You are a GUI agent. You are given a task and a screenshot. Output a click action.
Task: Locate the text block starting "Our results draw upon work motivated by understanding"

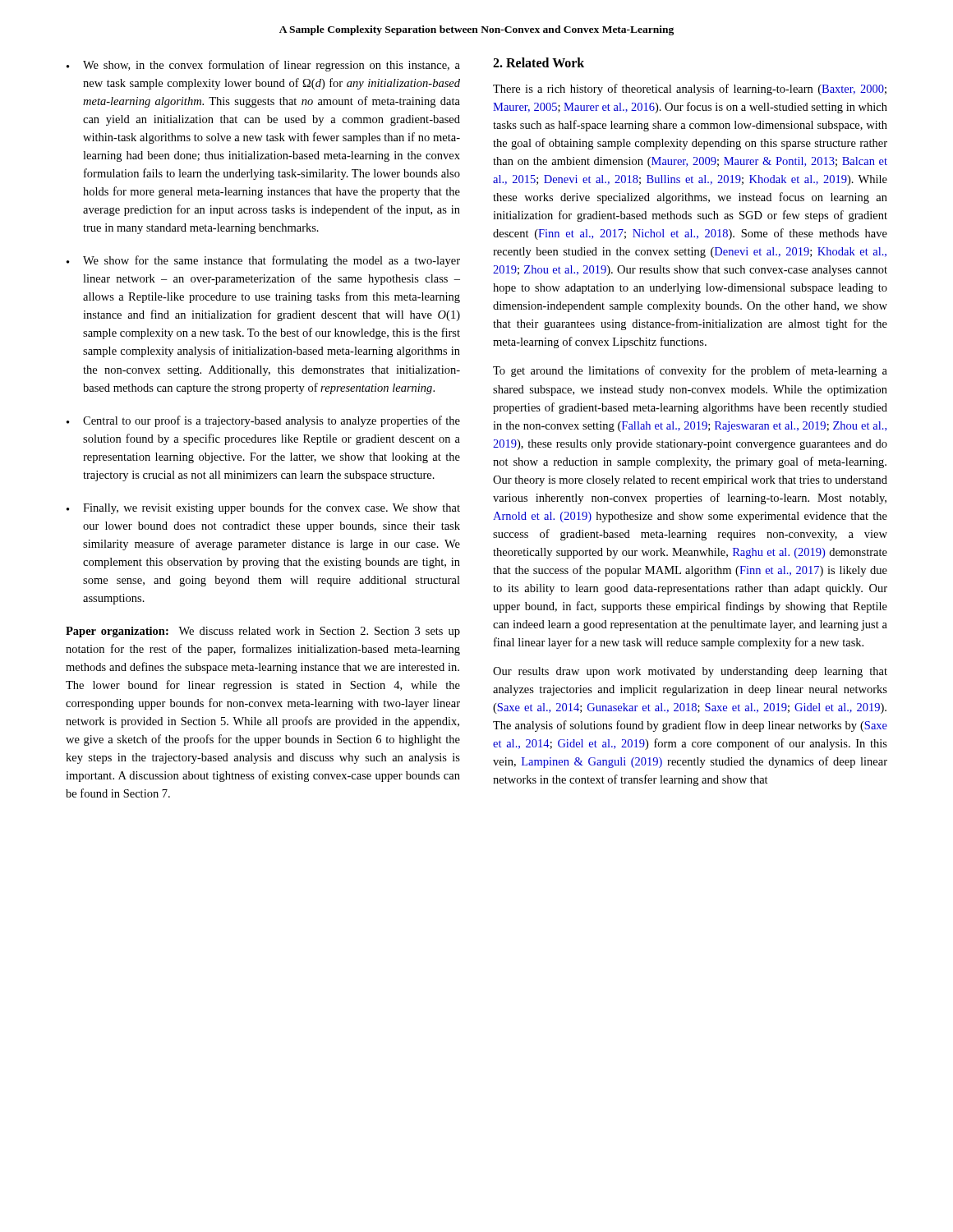[690, 725]
